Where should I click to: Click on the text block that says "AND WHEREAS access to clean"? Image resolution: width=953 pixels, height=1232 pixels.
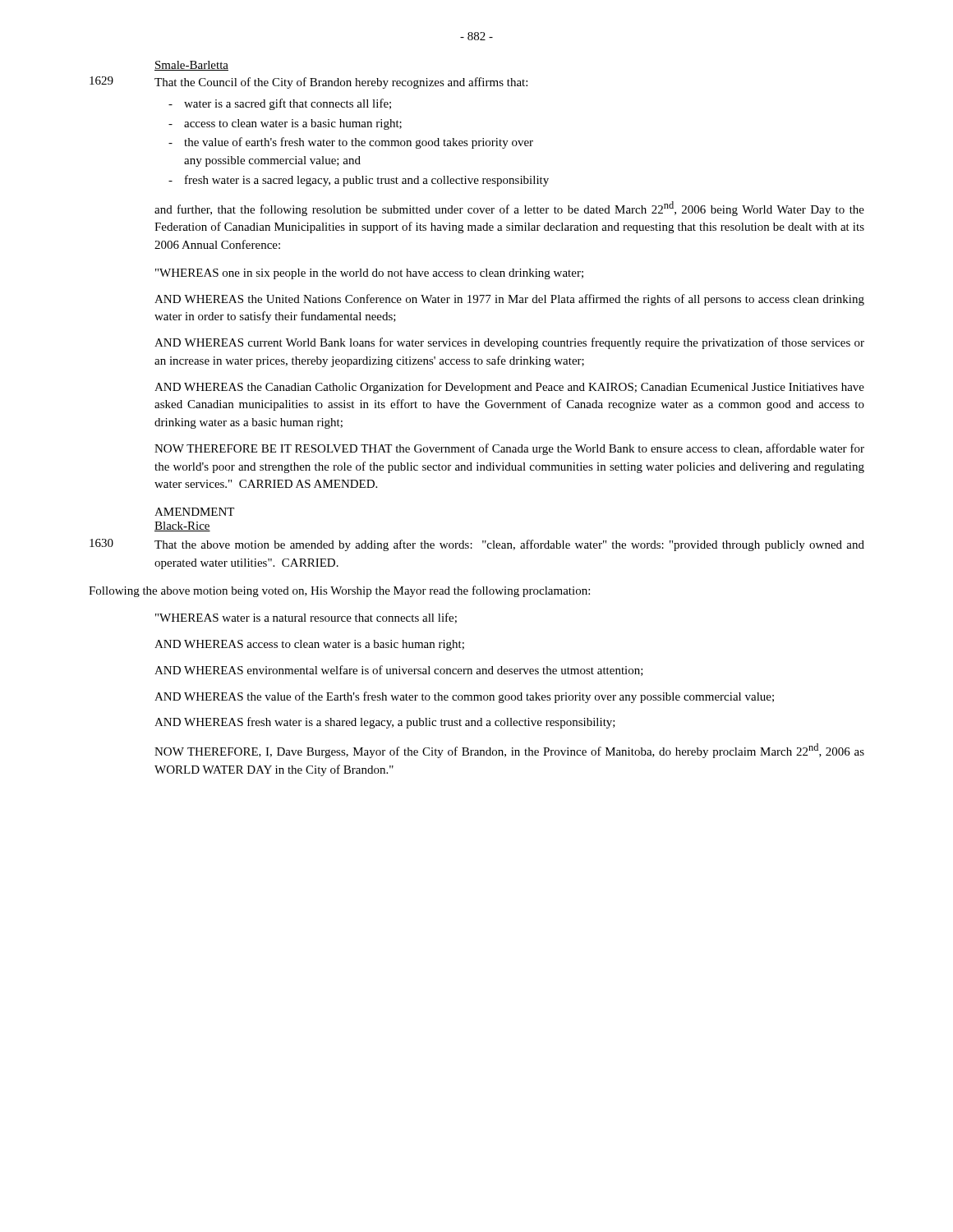click(310, 644)
